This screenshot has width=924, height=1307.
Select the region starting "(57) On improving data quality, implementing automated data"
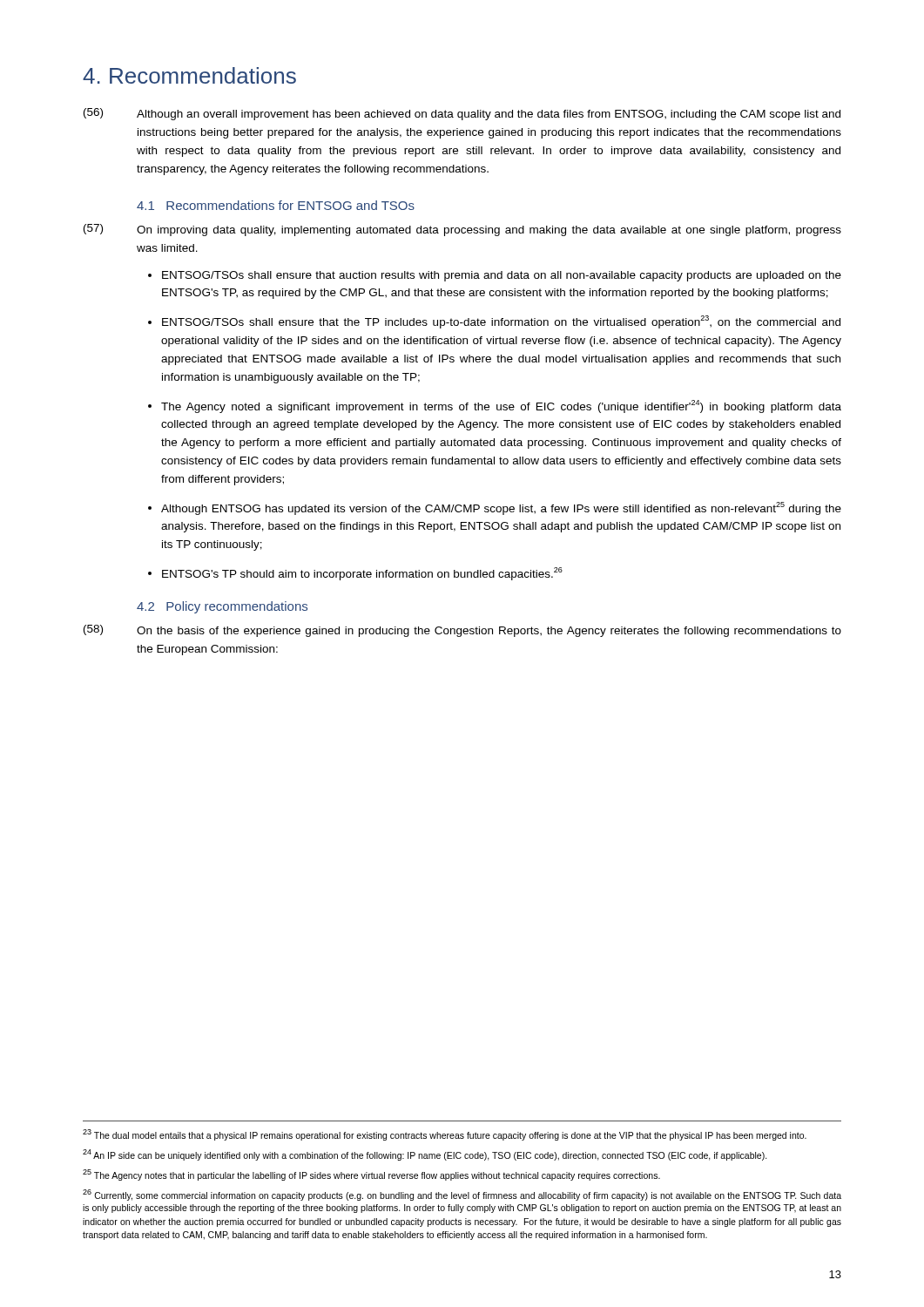click(x=462, y=239)
